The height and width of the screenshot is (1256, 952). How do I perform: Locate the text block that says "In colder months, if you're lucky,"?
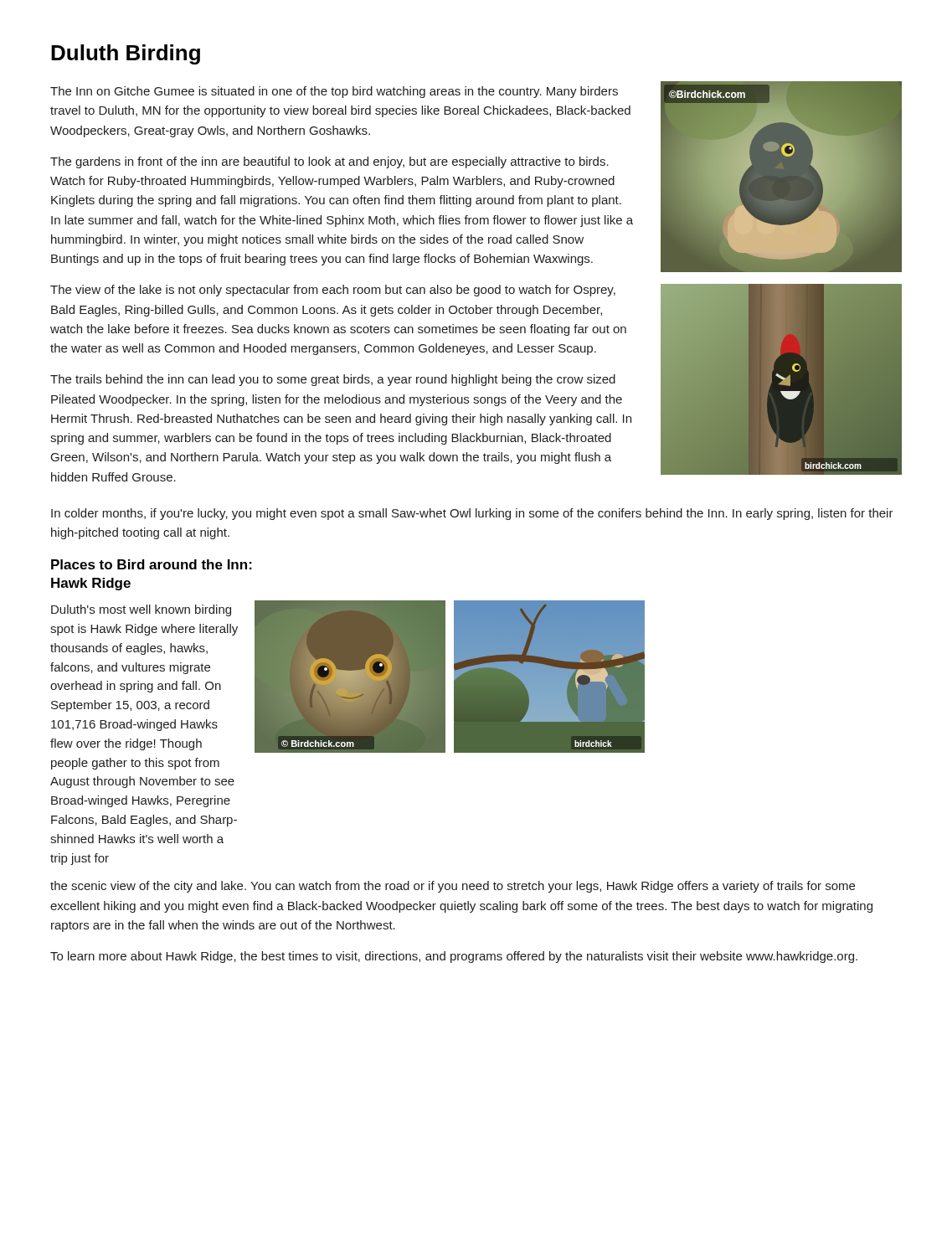click(x=476, y=522)
